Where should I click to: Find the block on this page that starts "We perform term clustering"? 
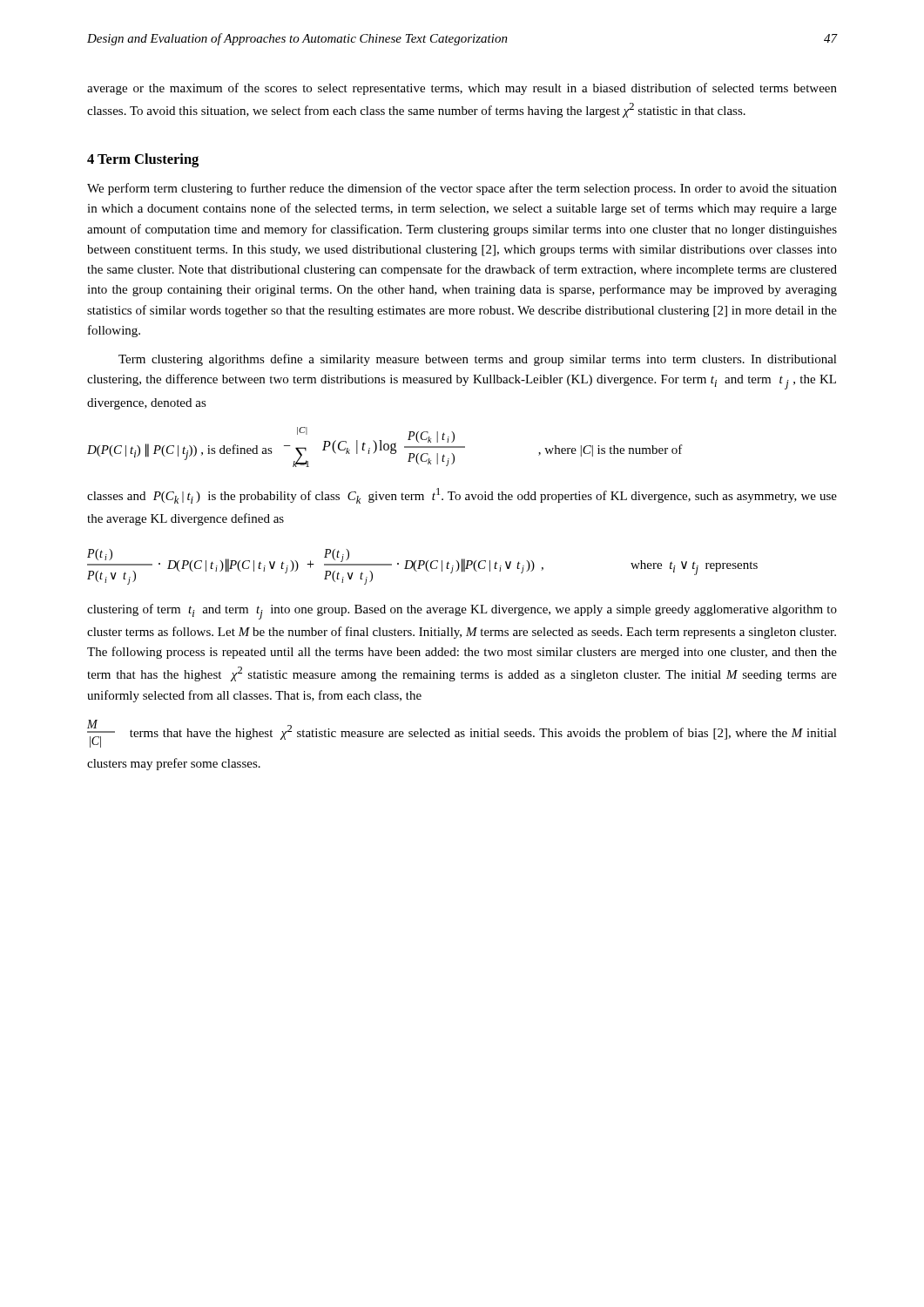pyautogui.click(x=462, y=260)
